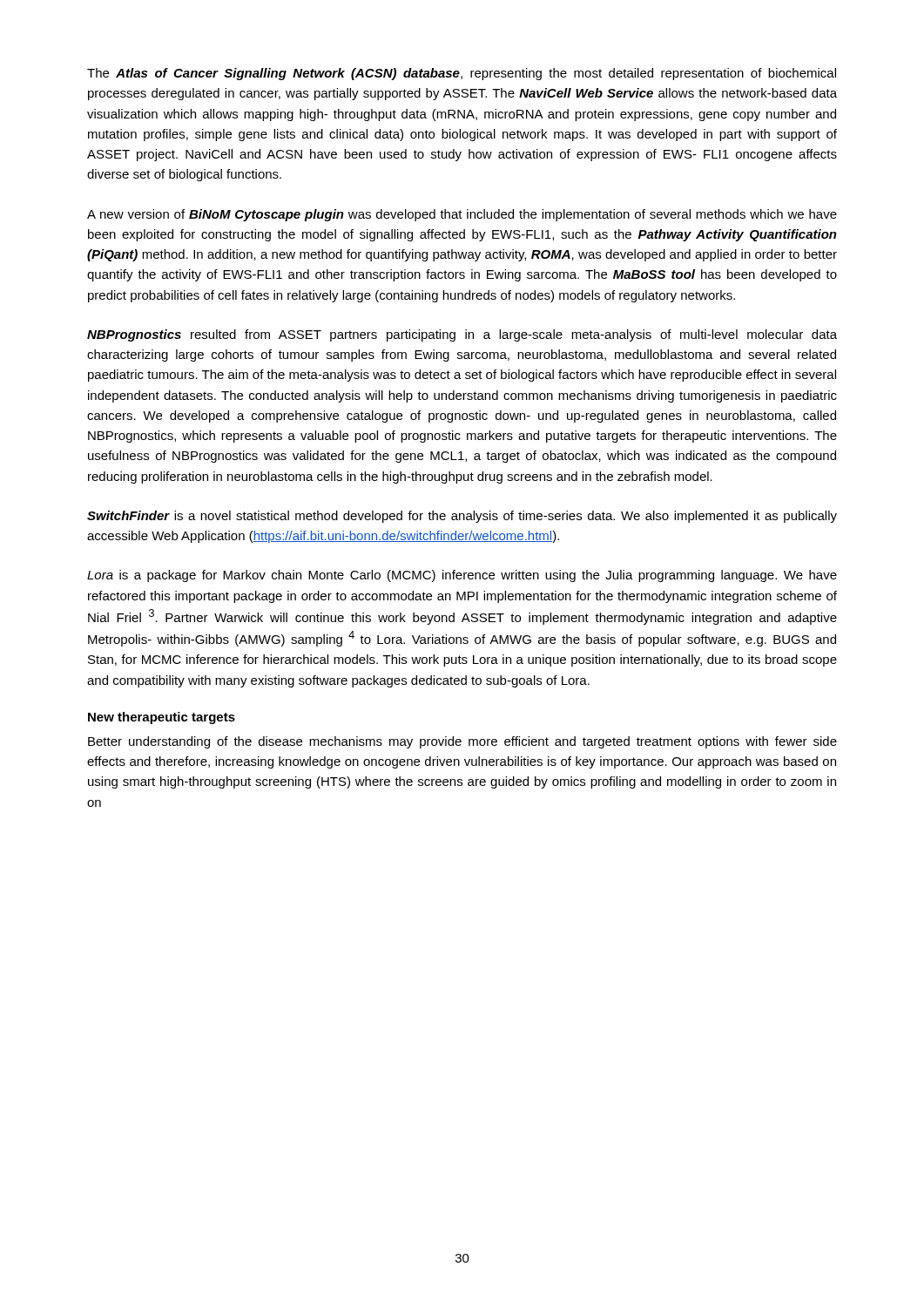Select the text starting "The Atlas of Cancer"
924x1307 pixels.
coord(462,123)
